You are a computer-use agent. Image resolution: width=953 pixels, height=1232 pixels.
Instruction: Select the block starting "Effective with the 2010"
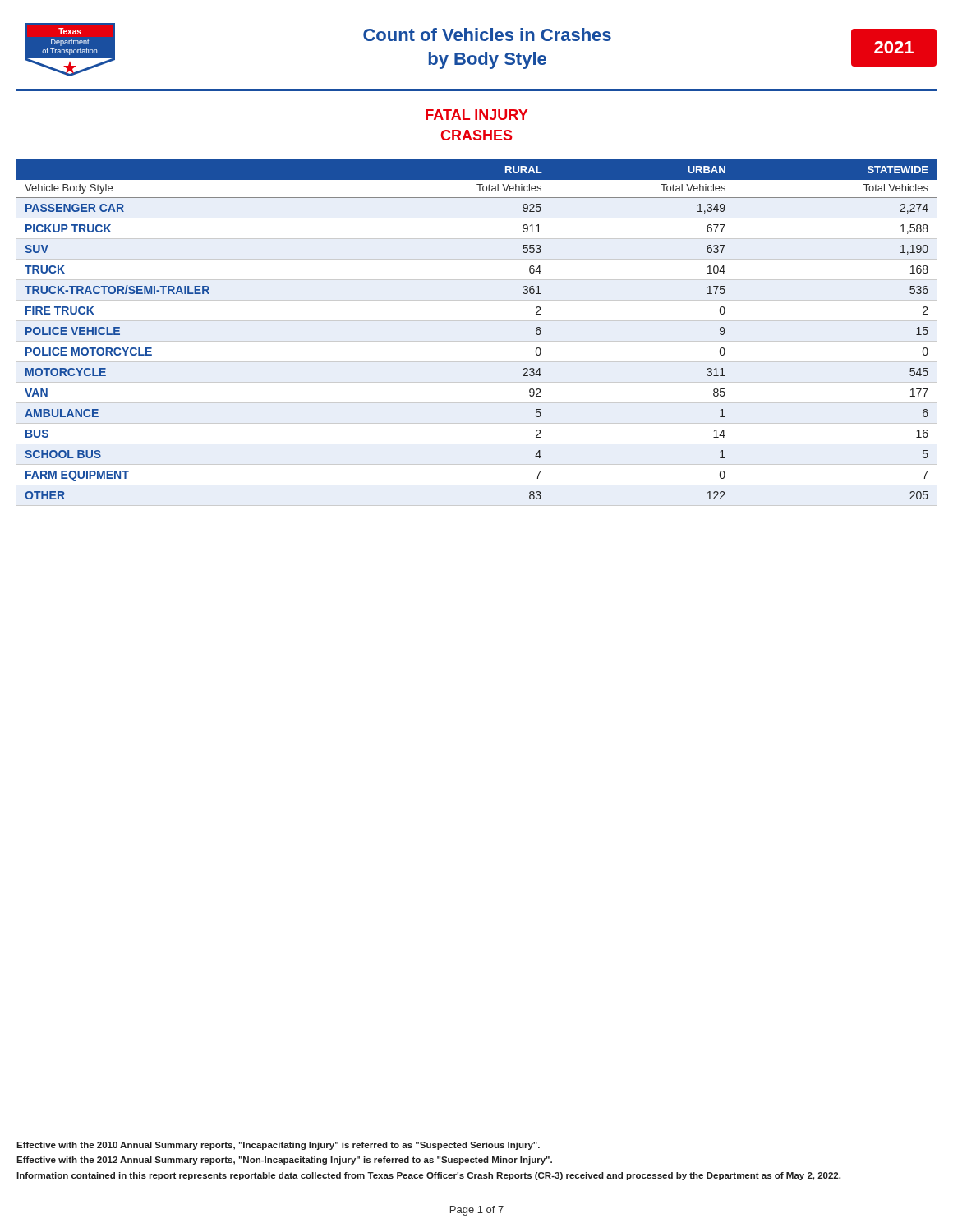point(429,1160)
